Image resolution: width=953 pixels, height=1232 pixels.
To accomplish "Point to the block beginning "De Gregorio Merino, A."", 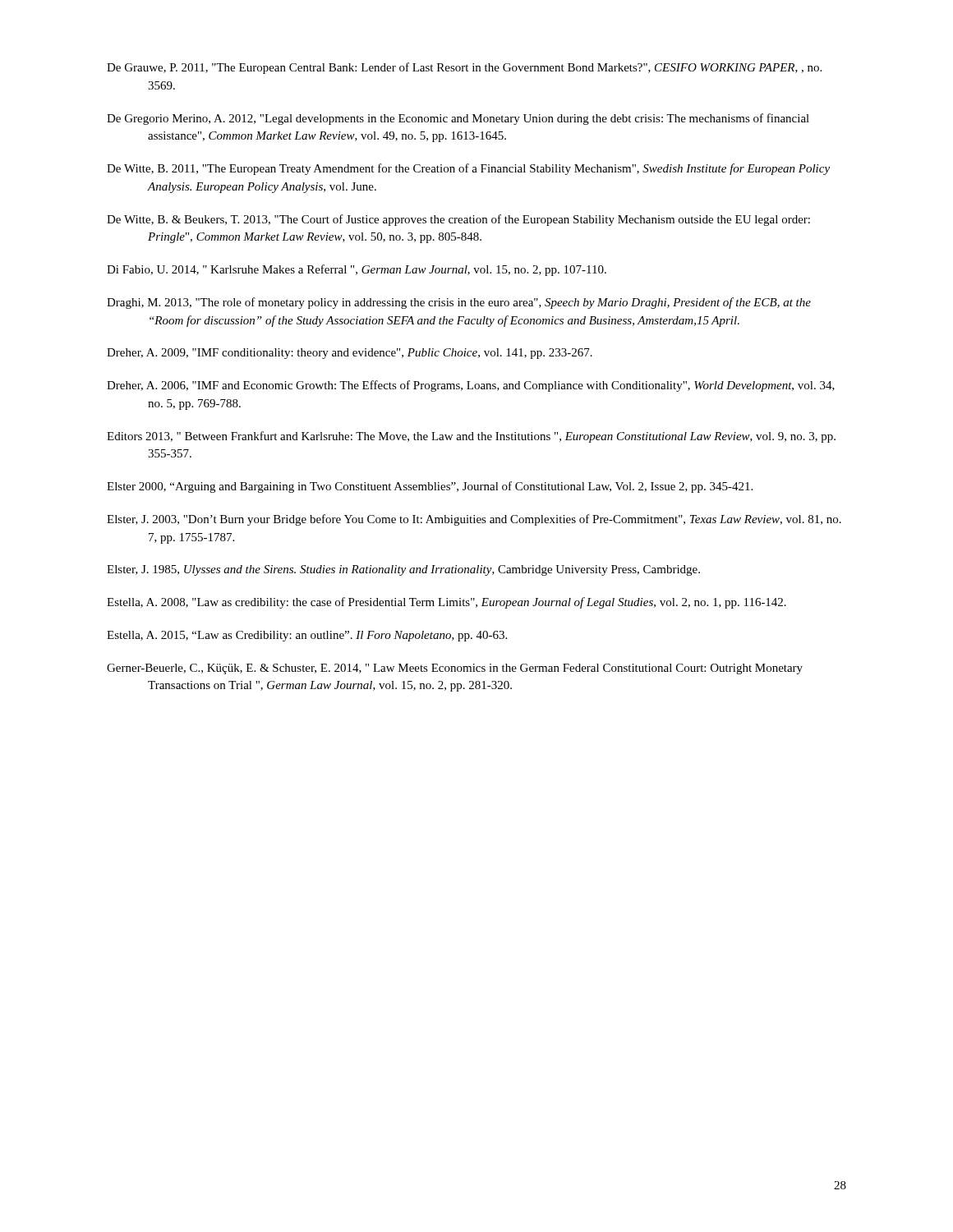I will point(458,127).
